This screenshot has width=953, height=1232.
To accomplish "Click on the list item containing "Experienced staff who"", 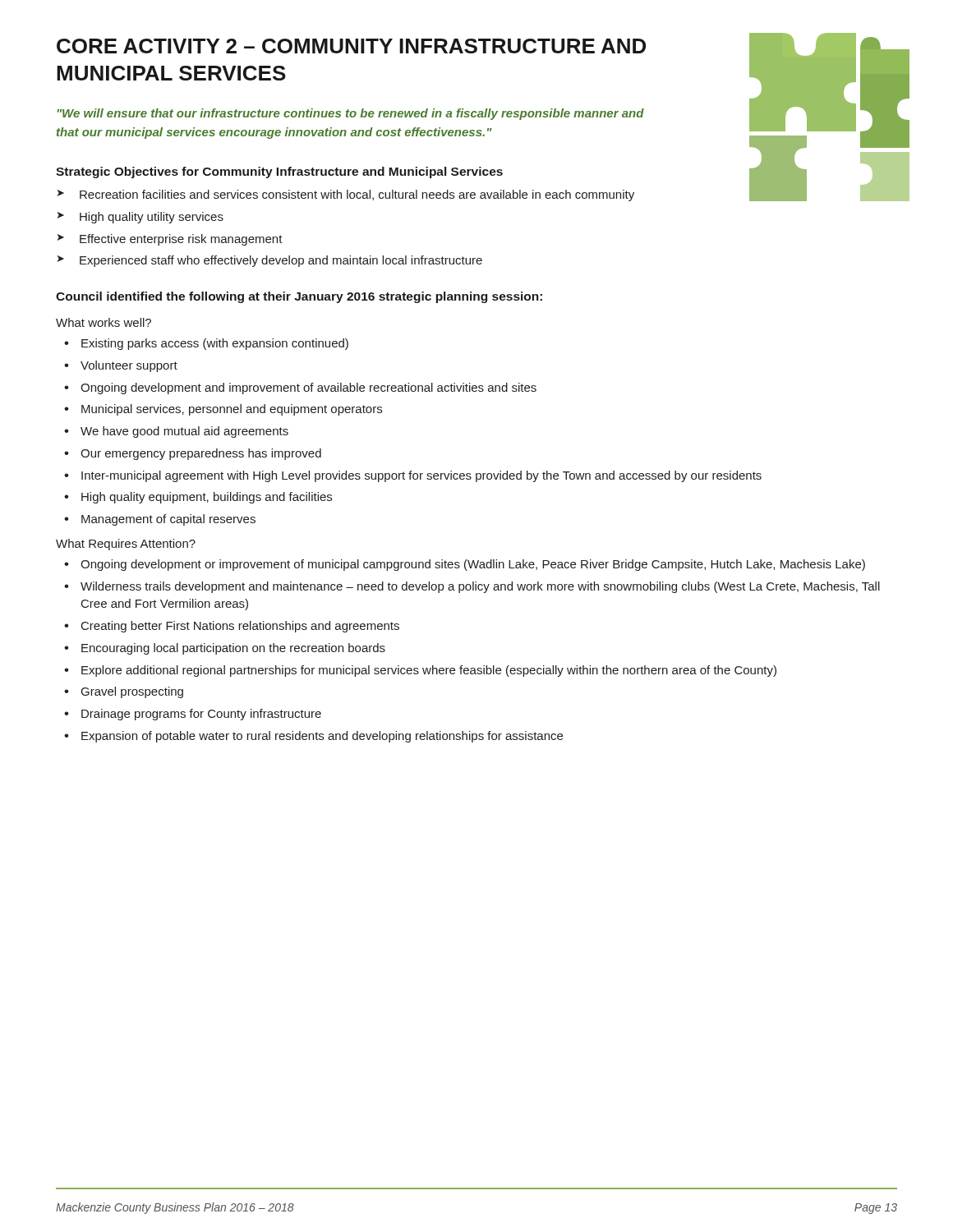I will pos(281,260).
